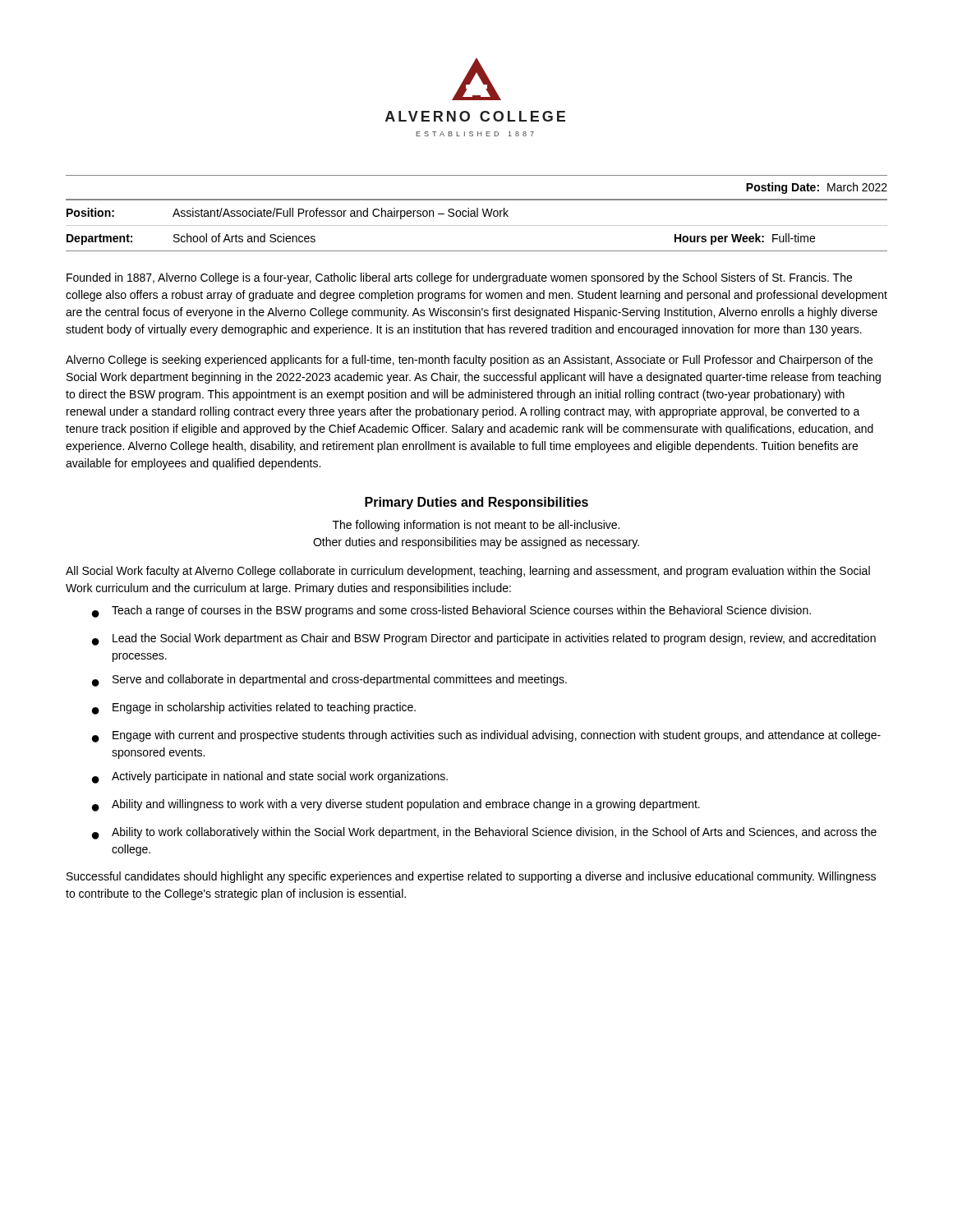Find the block starting "● Teach a range of courses in the"

(x=489, y=613)
